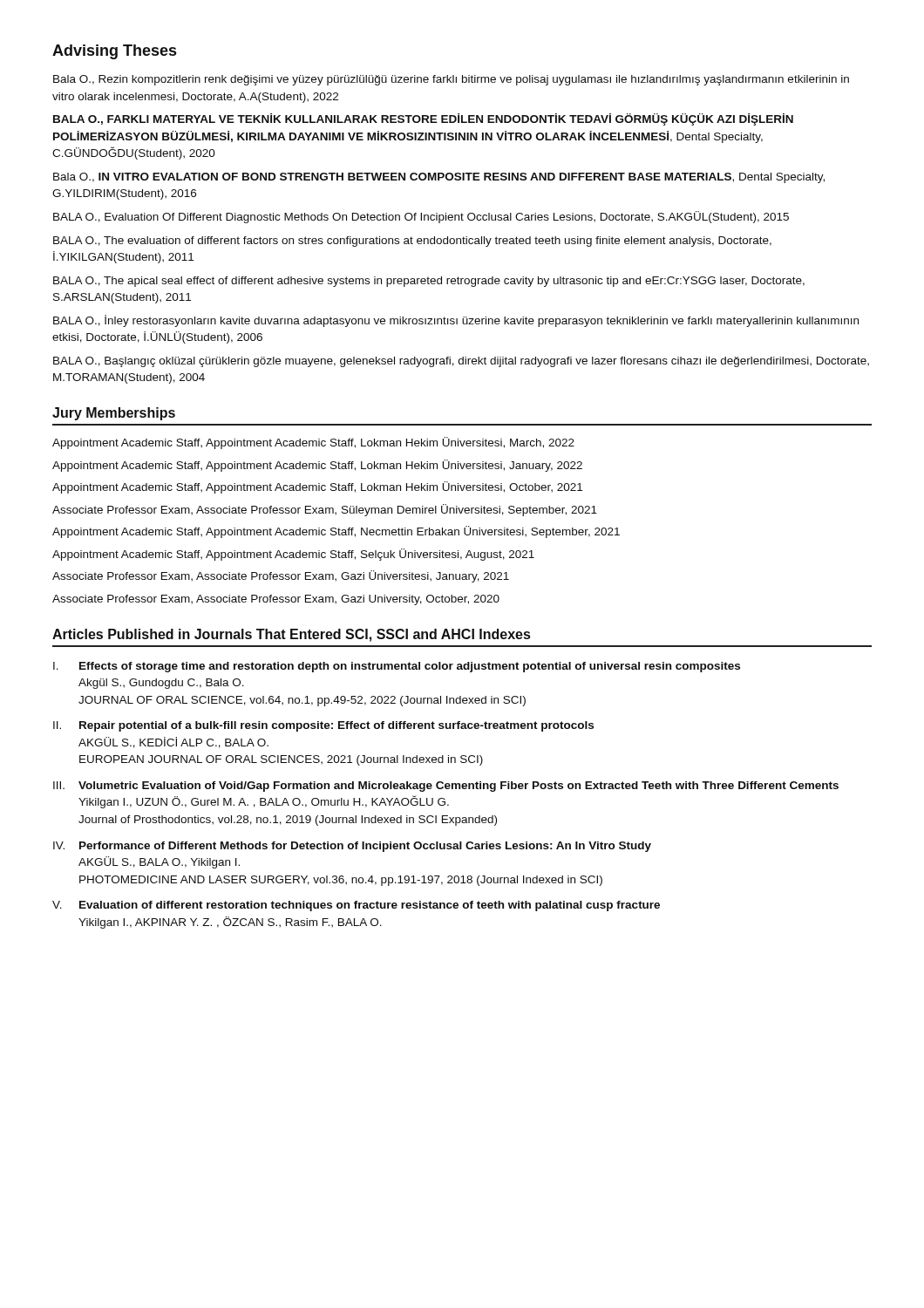Find the section header on this page that starts "Articles Published in"

point(292,634)
